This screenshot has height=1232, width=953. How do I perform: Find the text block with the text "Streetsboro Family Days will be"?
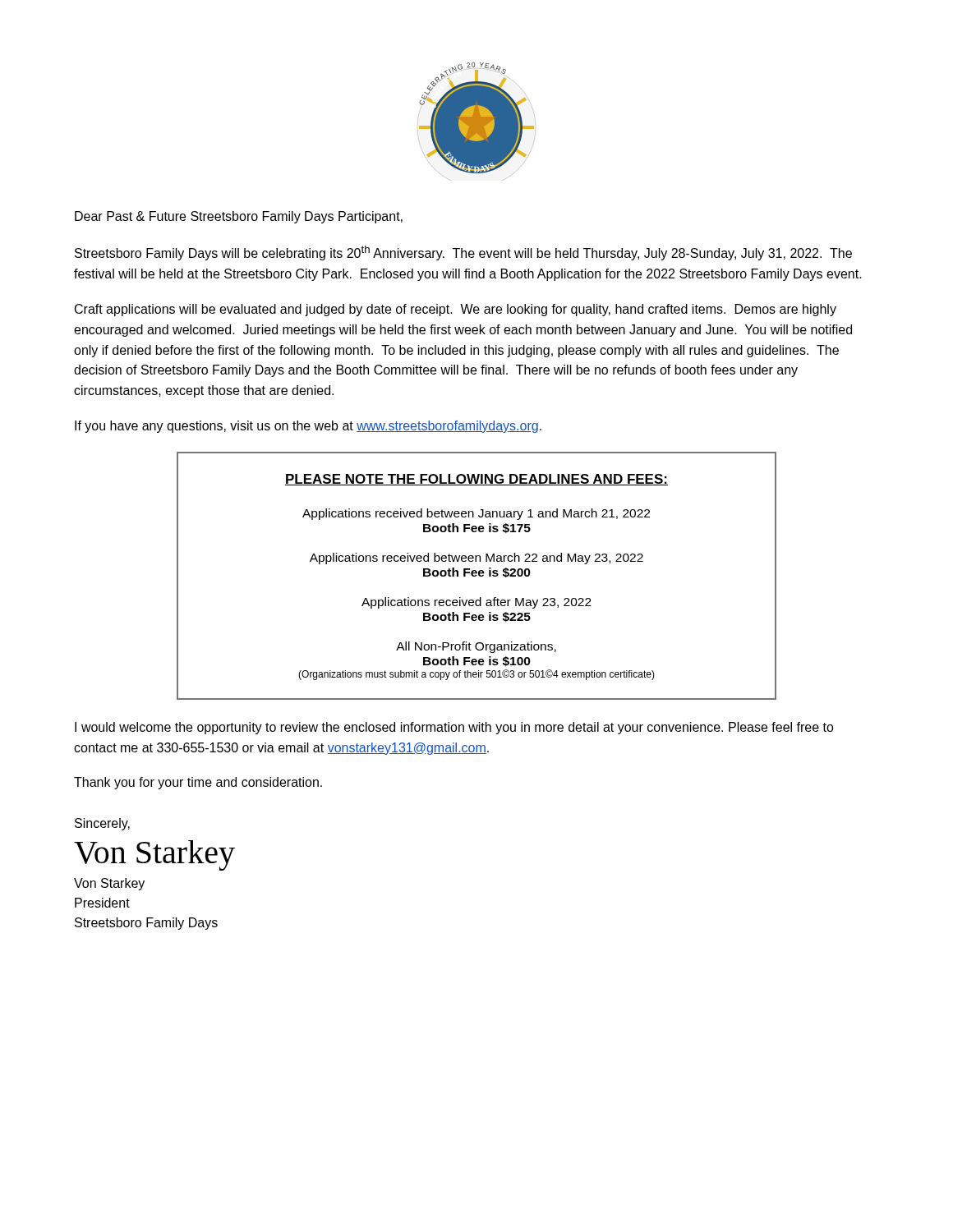pyautogui.click(x=468, y=262)
